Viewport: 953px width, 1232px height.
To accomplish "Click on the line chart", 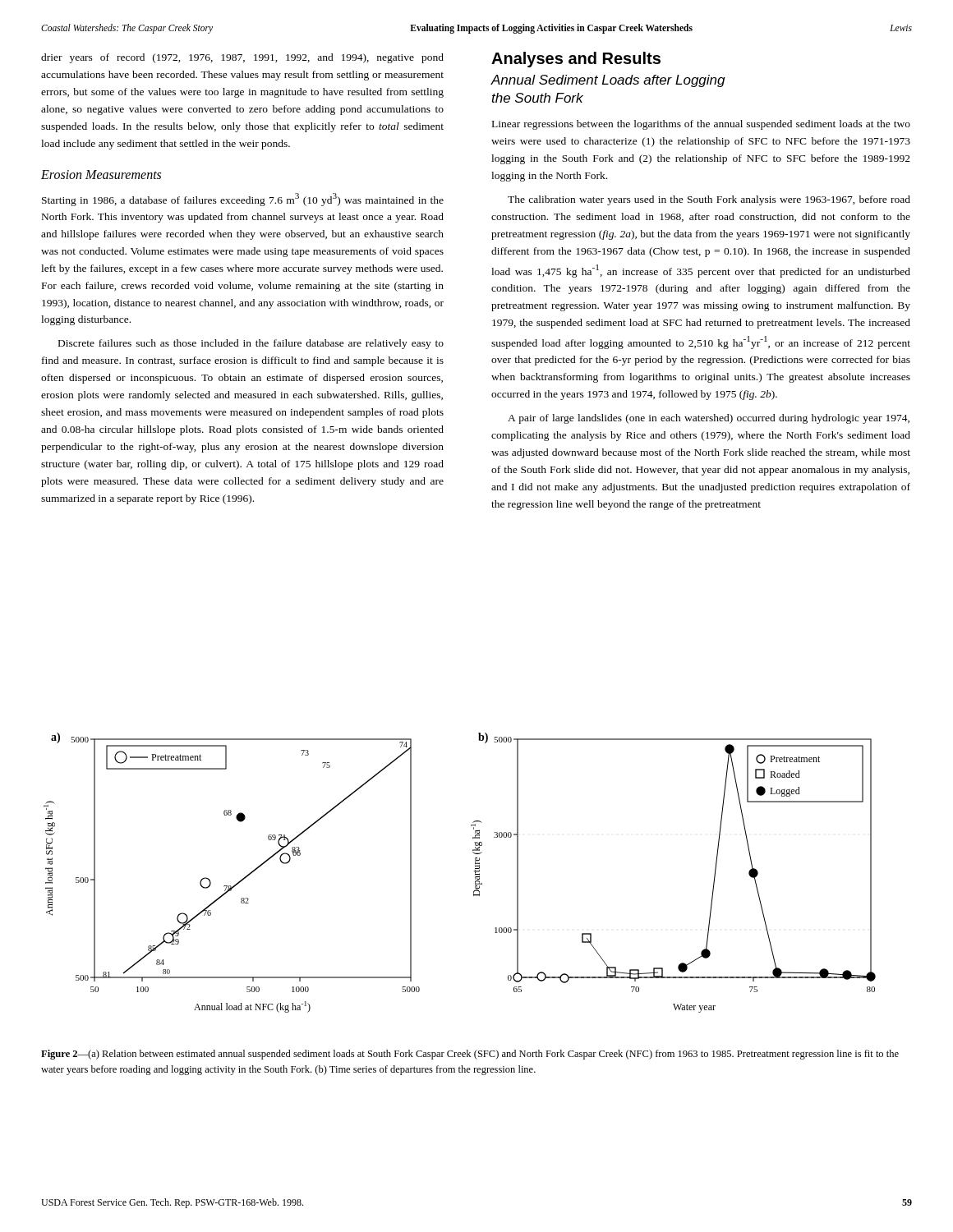I will (x=682, y=881).
